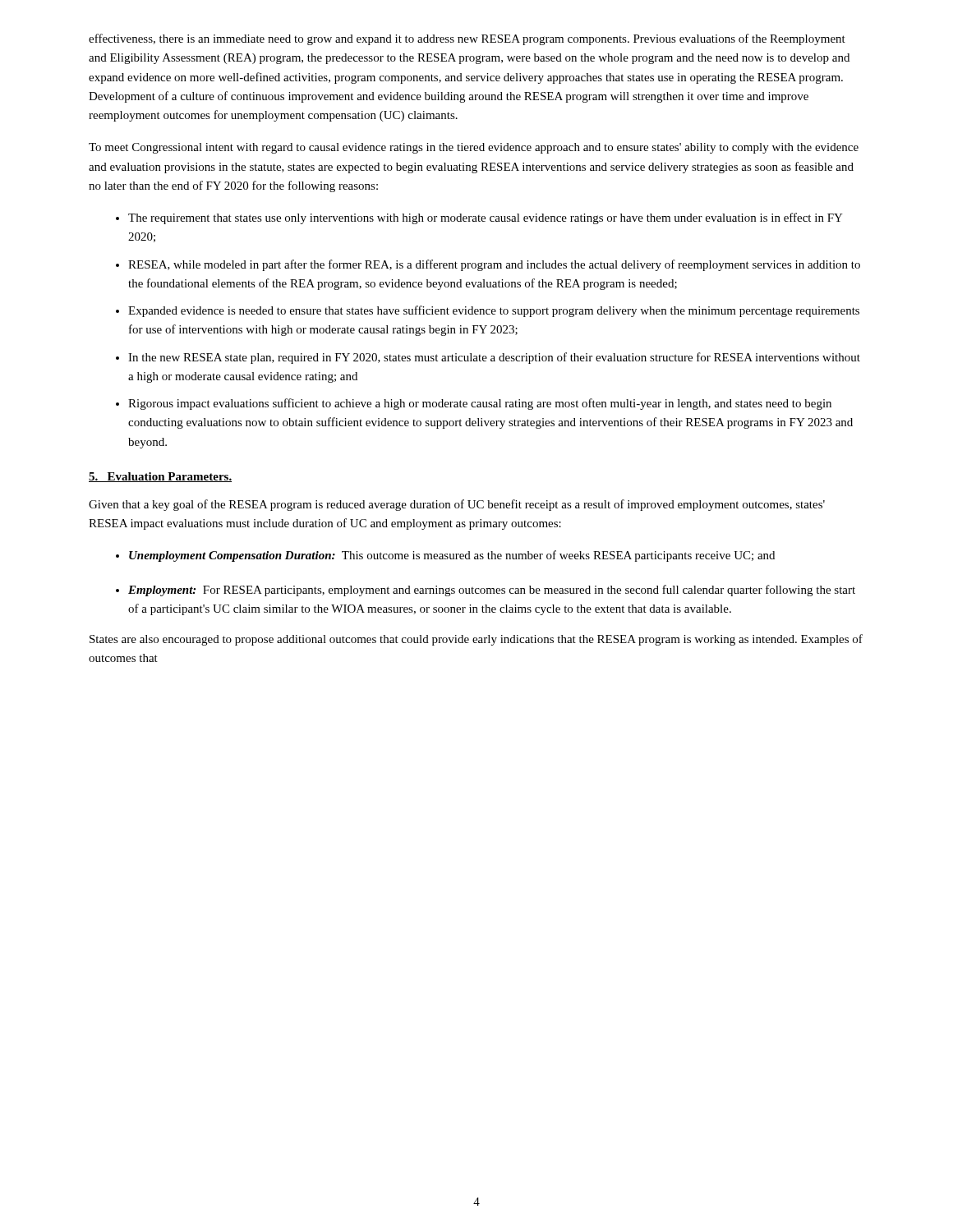Select the text block starting "Unemployment Compensation Duration: This outcome"
The height and width of the screenshot is (1232, 953).
(x=452, y=555)
